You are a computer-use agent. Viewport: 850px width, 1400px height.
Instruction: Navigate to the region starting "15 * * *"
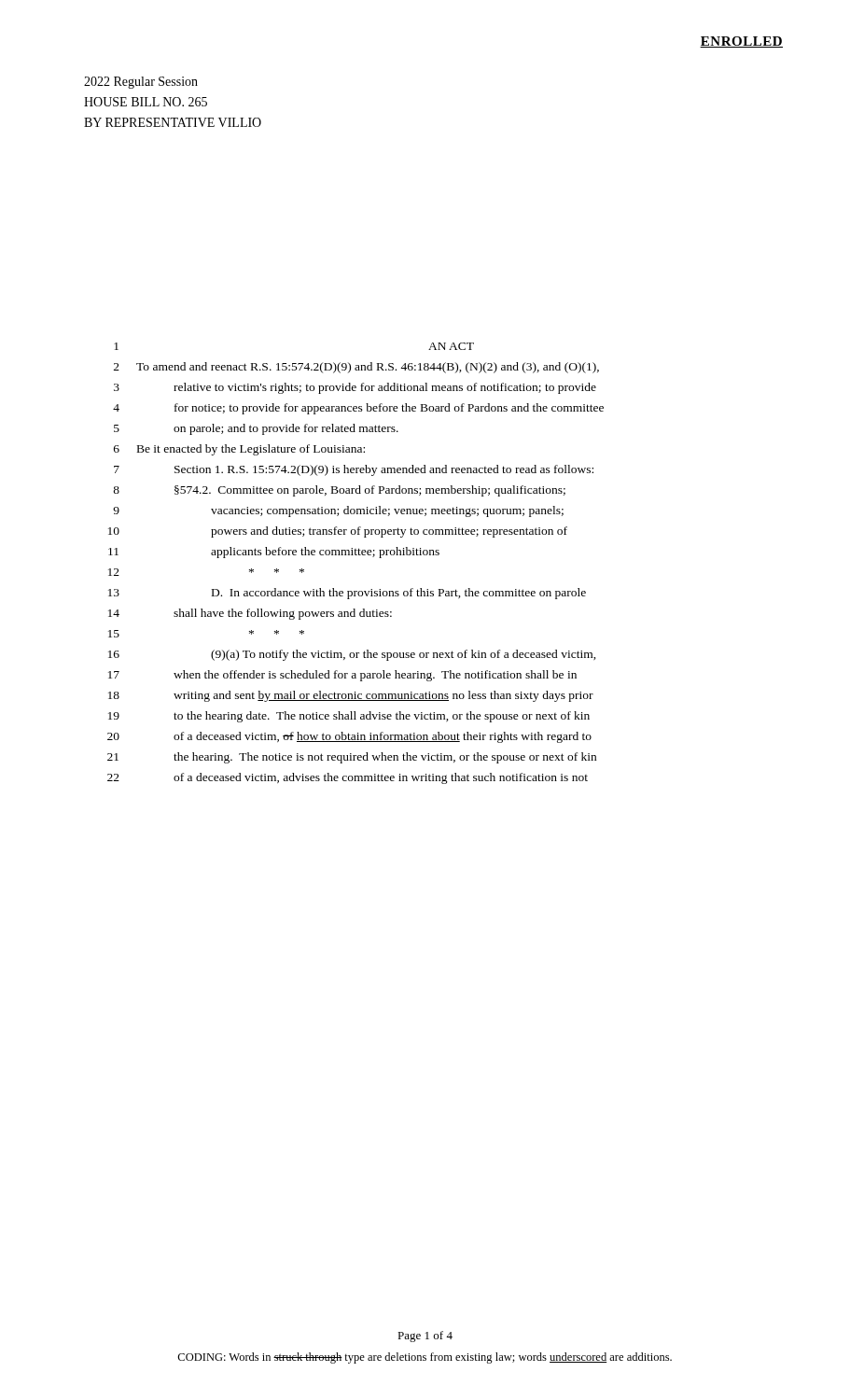tap(116, 633)
